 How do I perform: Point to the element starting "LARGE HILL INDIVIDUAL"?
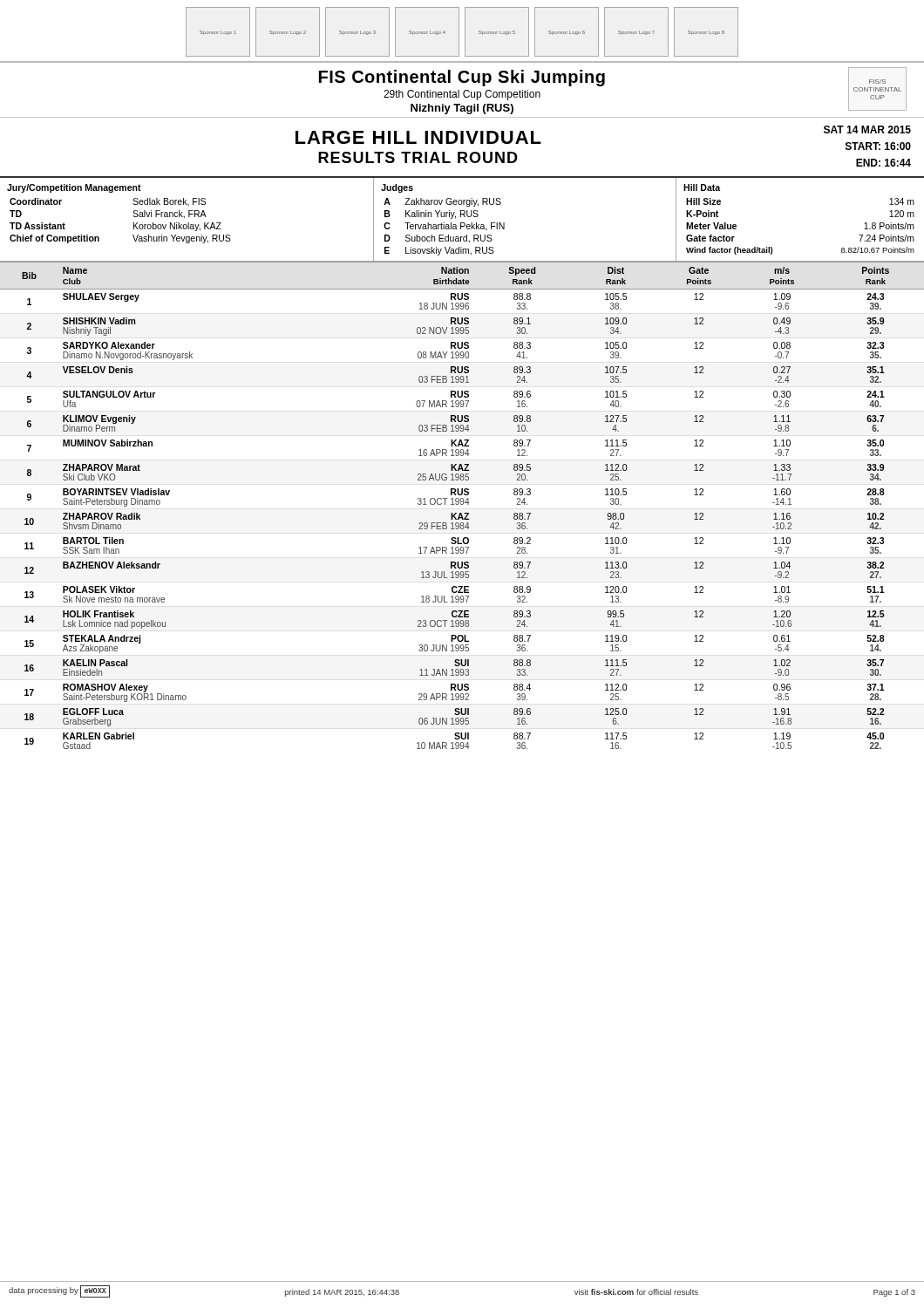(x=418, y=138)
